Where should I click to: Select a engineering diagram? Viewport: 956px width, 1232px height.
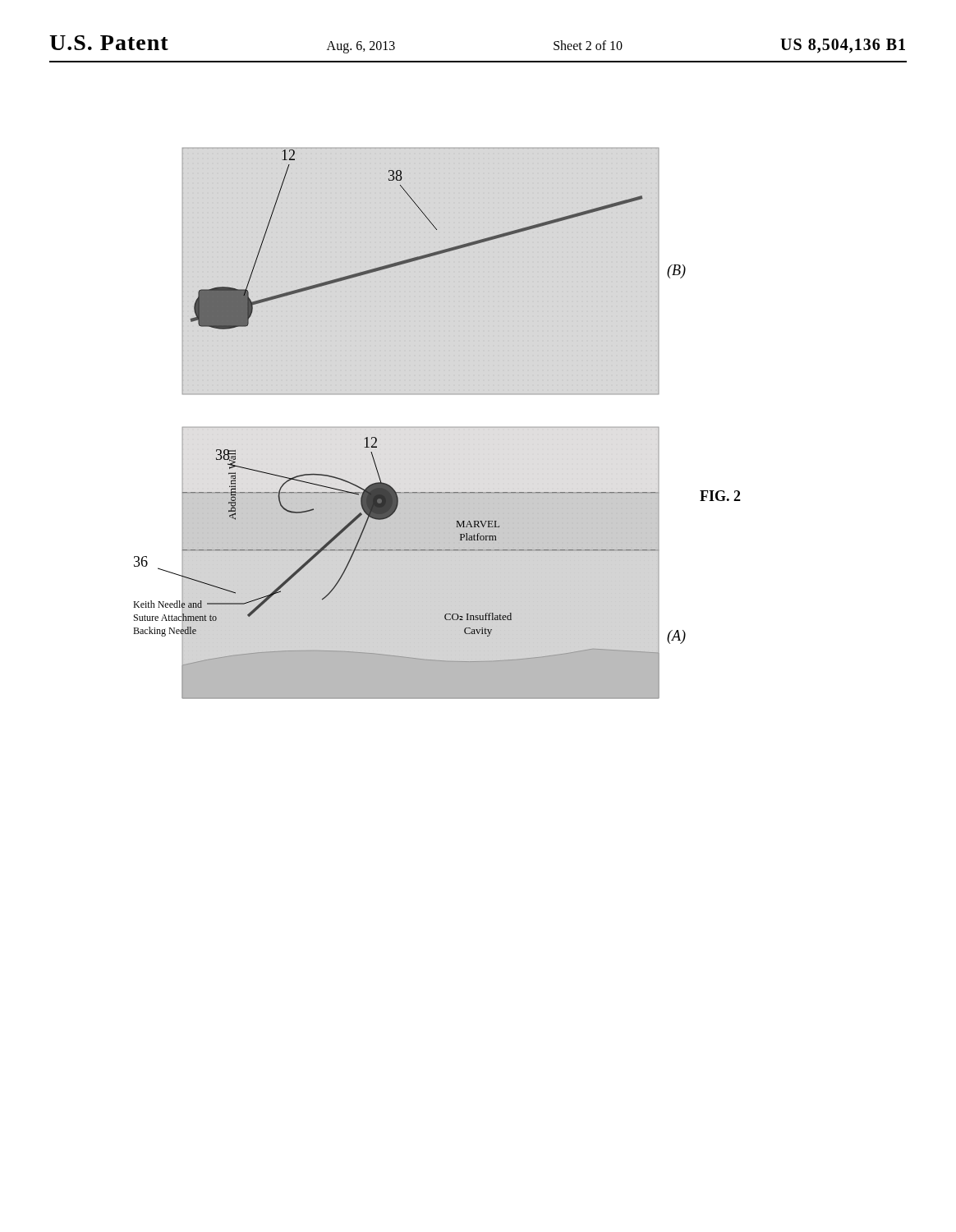486,513
